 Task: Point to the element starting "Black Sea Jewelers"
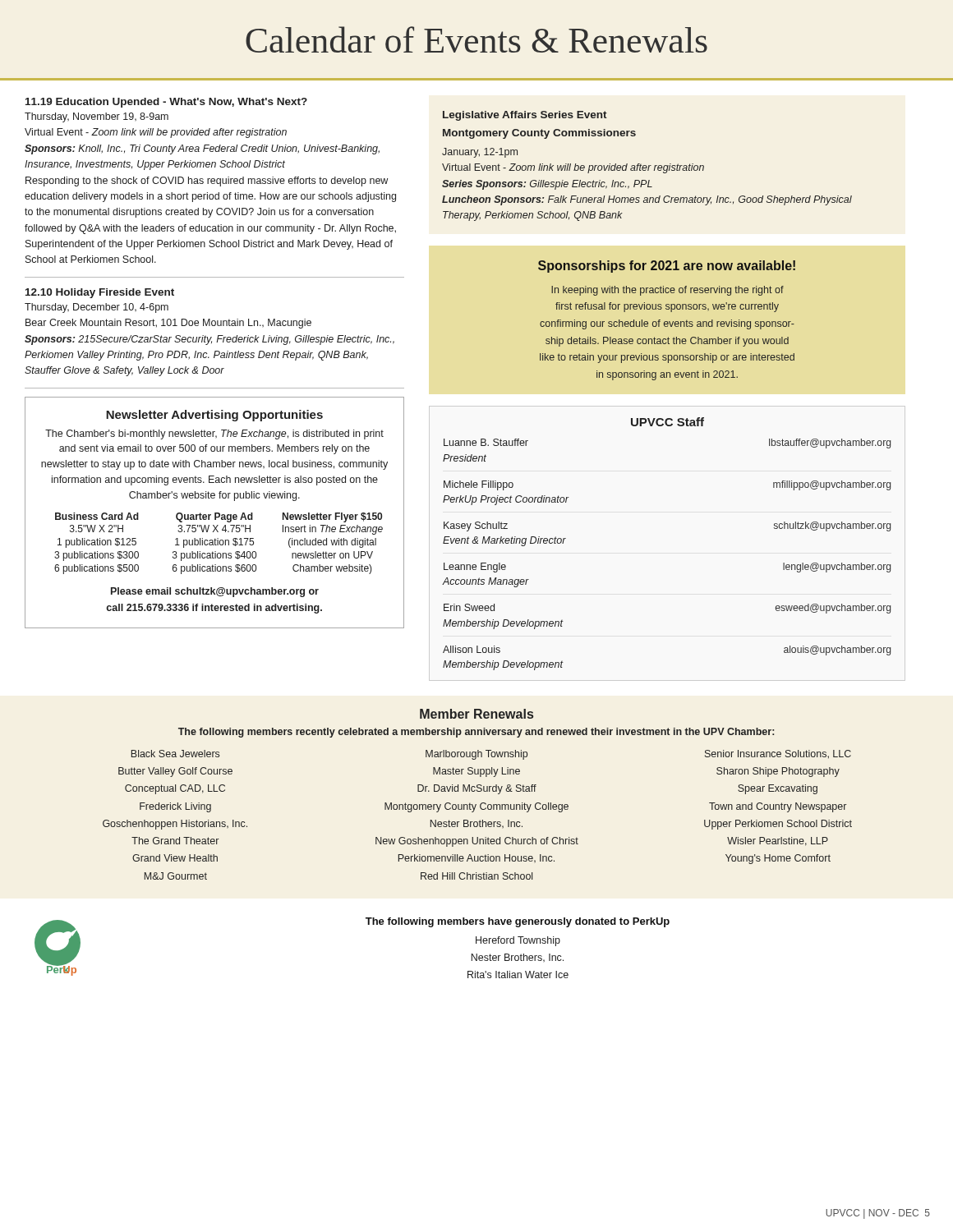pos(175,754)
